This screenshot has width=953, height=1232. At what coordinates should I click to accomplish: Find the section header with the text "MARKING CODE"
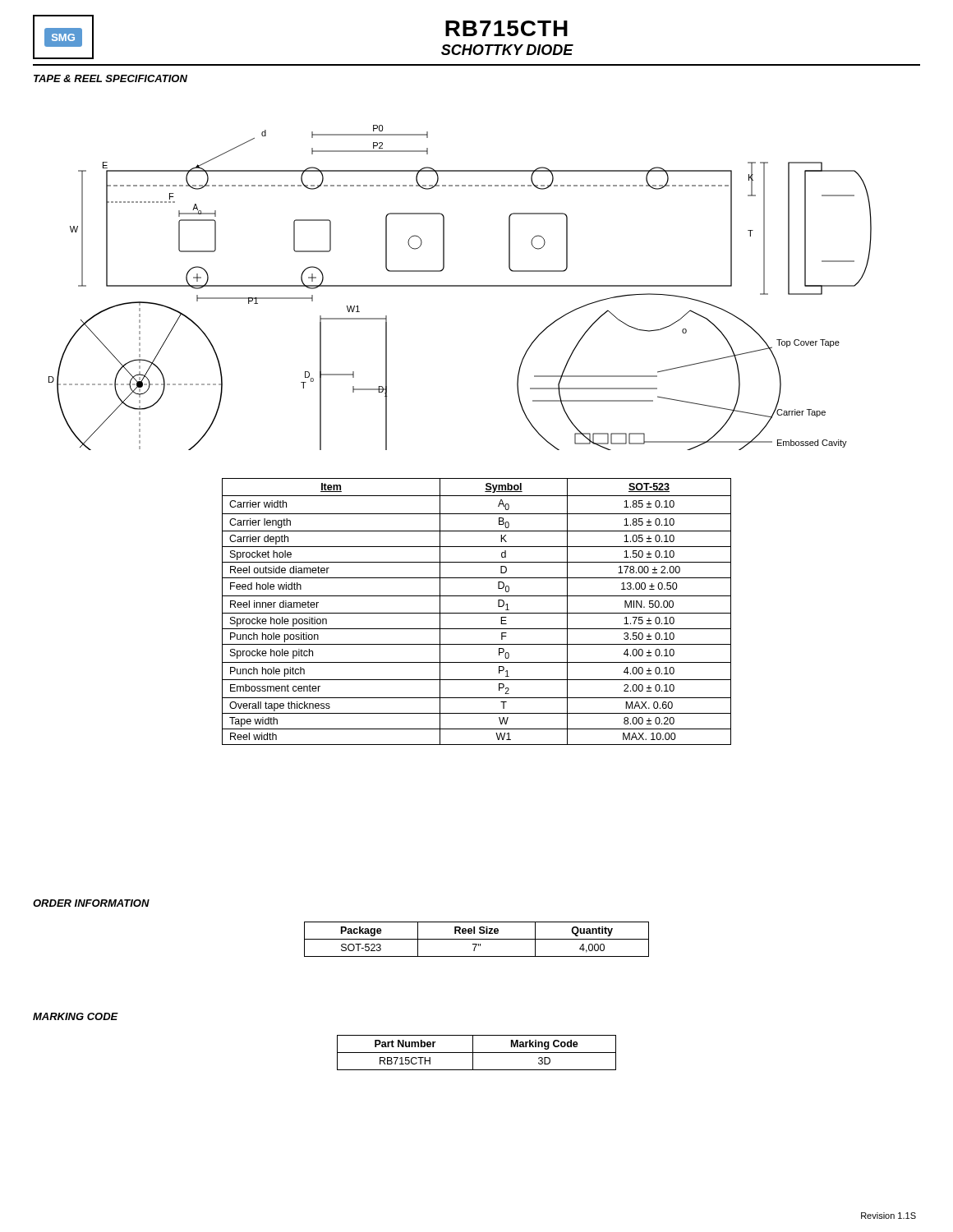(75, 1016)
